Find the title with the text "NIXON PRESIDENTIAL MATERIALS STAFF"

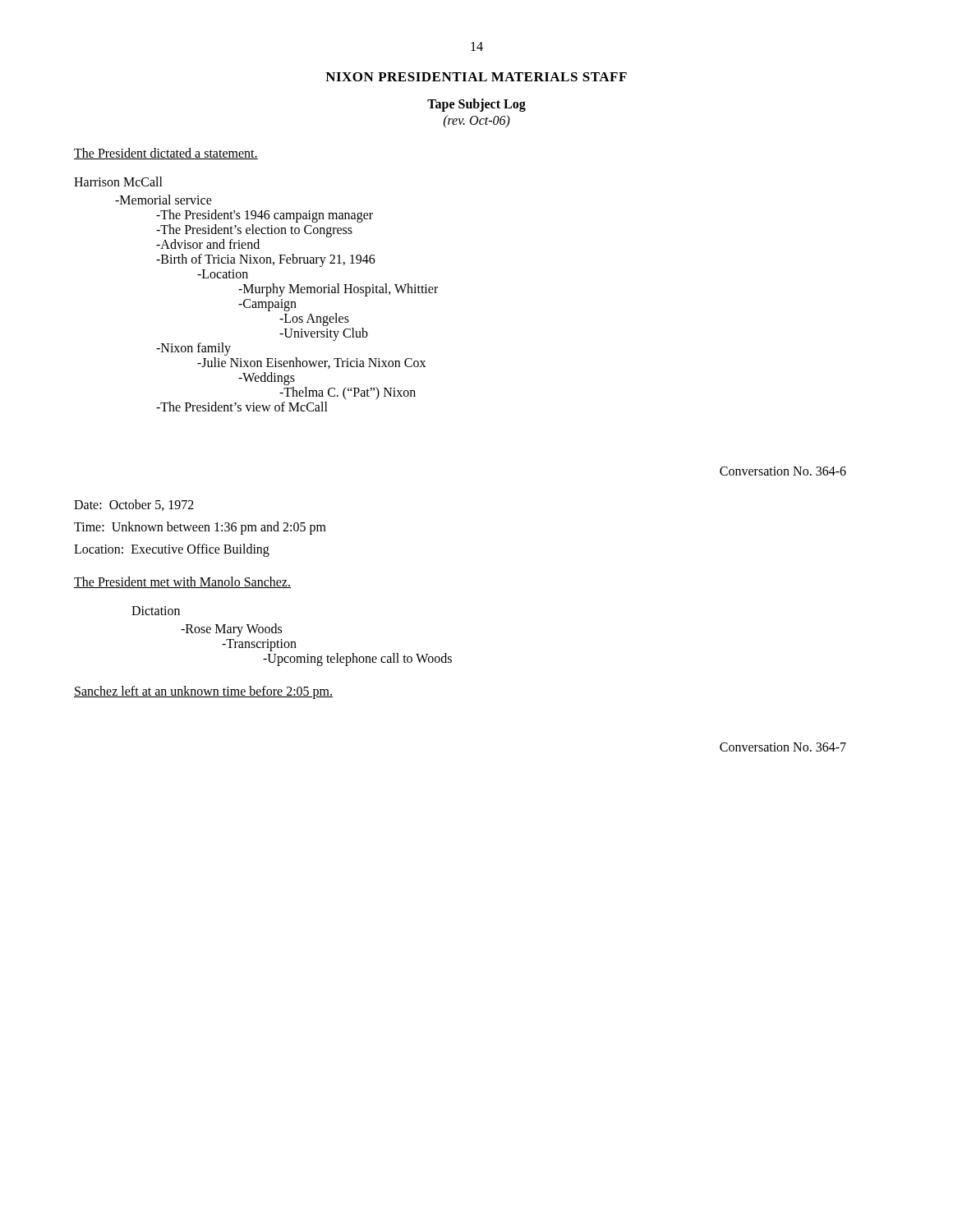476,77
